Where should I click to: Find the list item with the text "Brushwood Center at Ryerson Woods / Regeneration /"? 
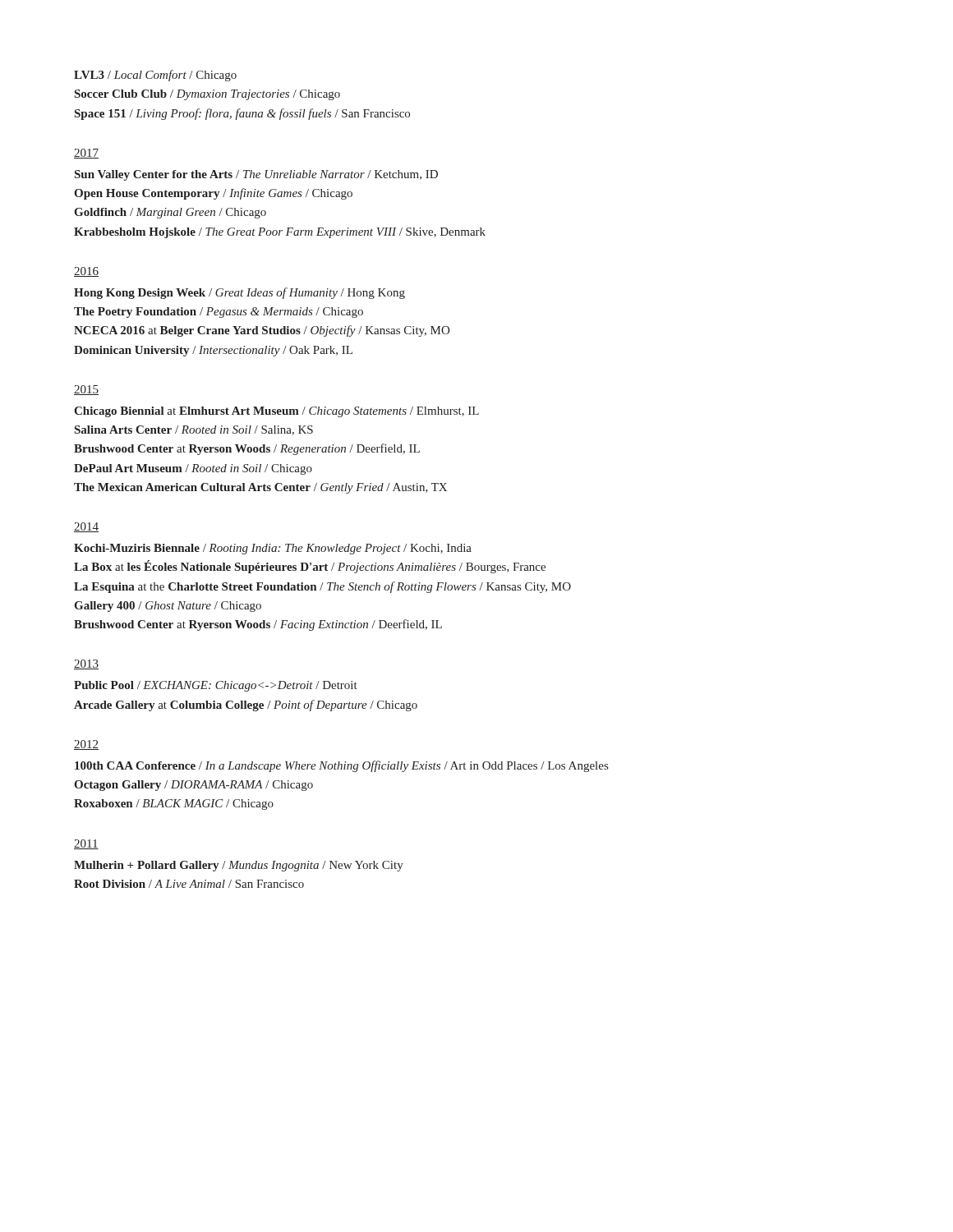pyautogui.click(x=247, y=449)
